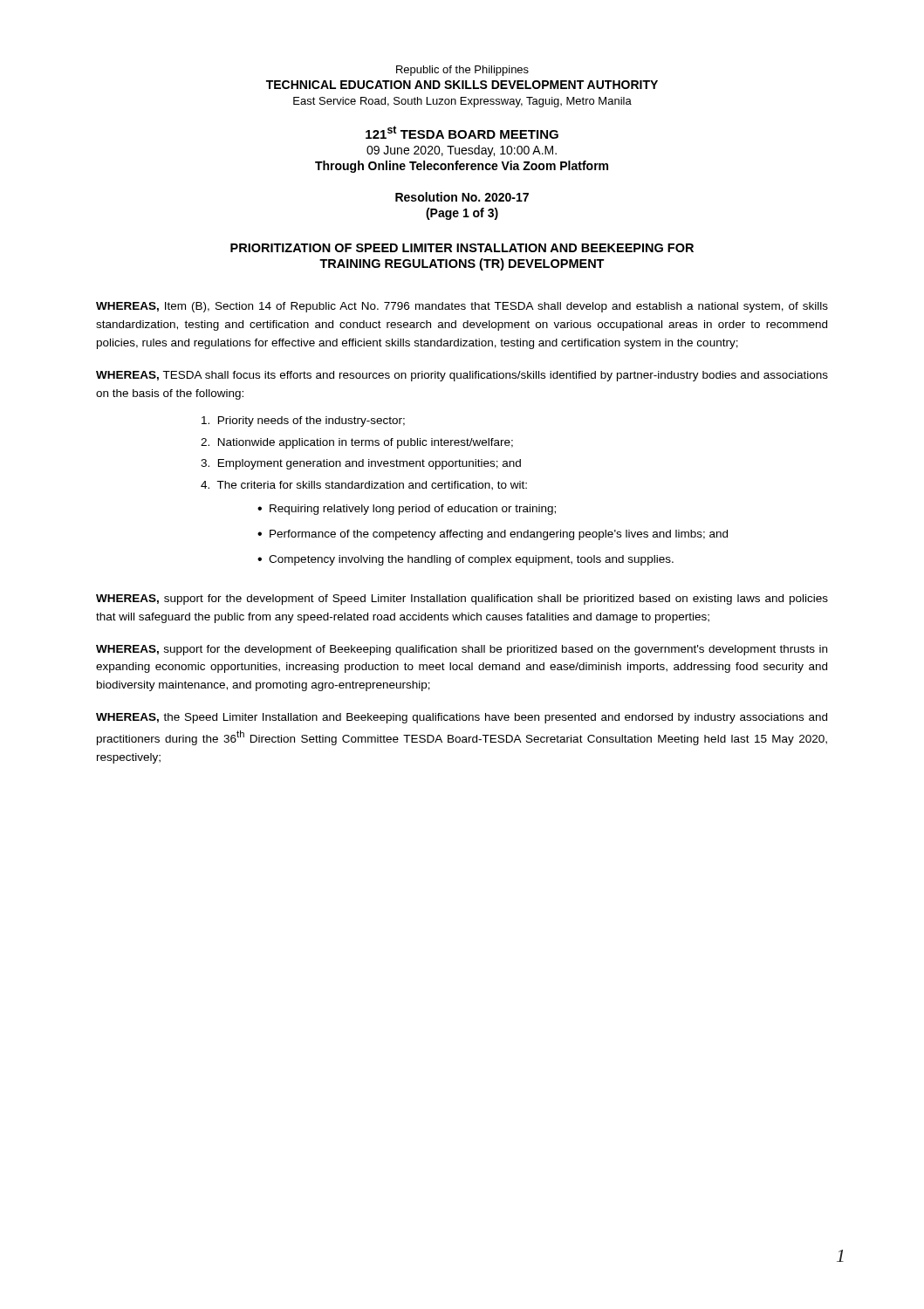
Task: Select the passage starting "121st TESDA BOARD MEETING 09 June 2020, Tuesday,"
Action: pos(462,148)
